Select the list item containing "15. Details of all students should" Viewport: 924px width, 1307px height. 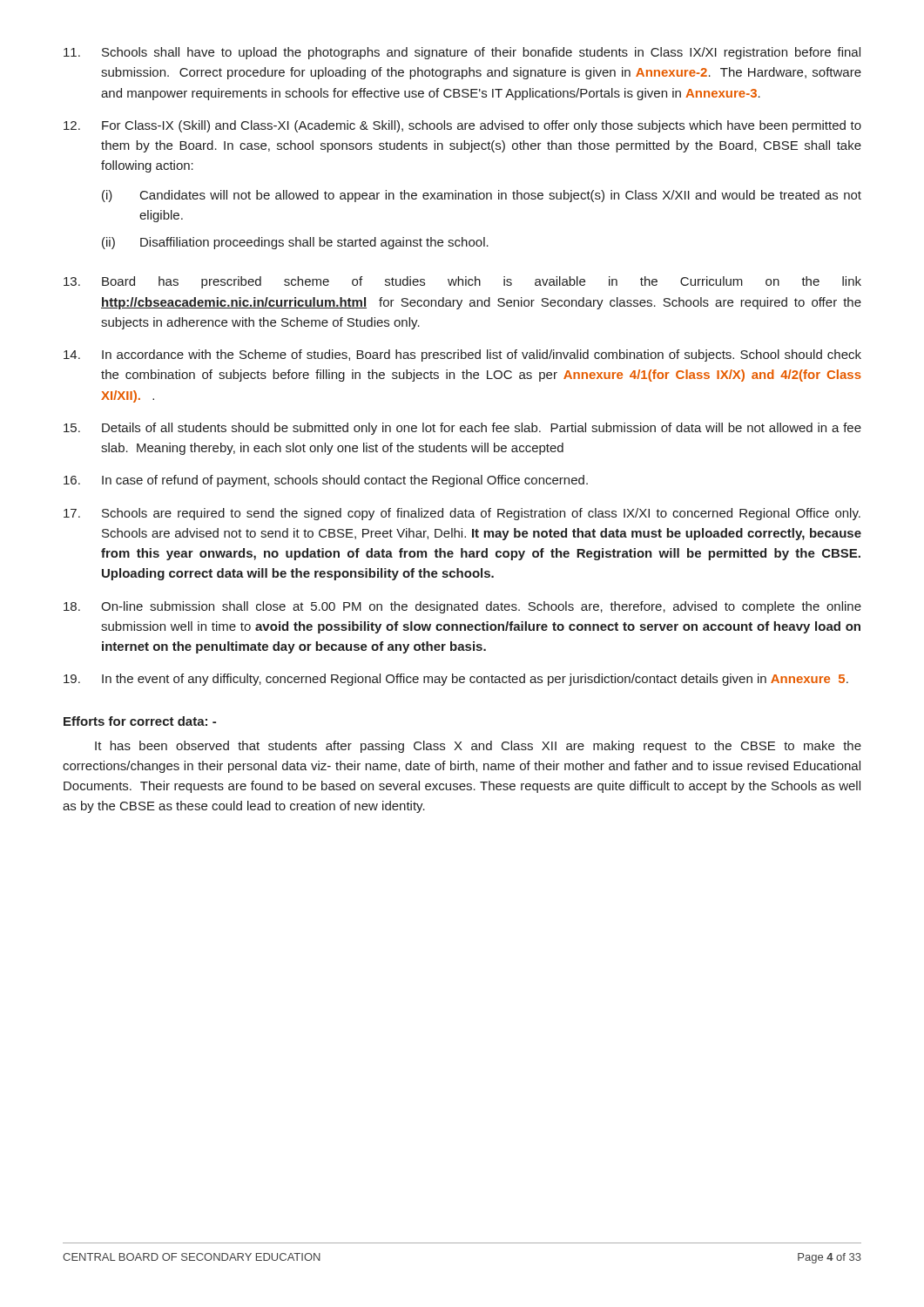pos(462,437)
